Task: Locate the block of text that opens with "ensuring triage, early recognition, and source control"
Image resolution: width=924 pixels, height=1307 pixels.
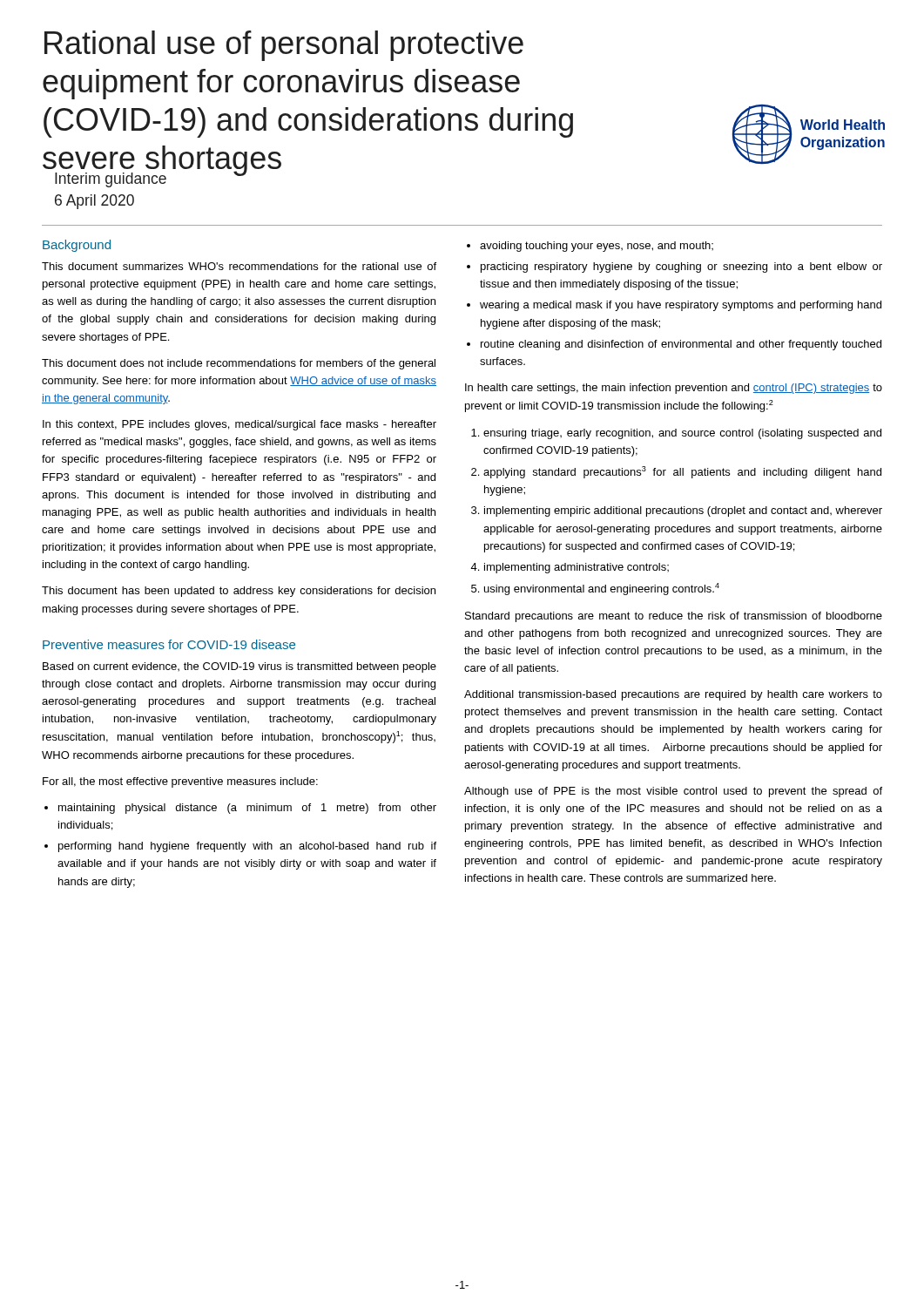Action: point(683,441)
